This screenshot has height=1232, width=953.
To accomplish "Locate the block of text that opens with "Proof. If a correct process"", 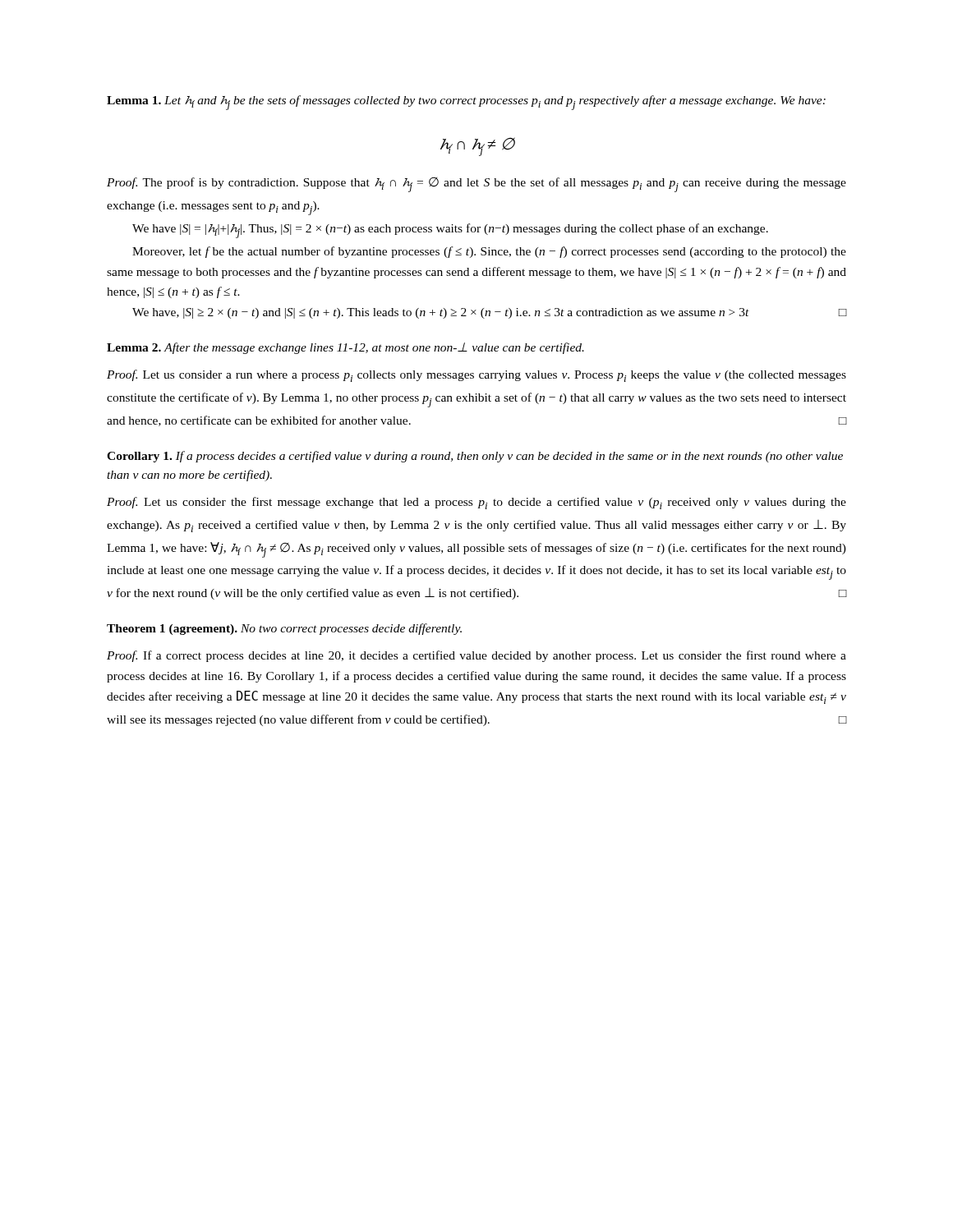I will click(476, 688).
